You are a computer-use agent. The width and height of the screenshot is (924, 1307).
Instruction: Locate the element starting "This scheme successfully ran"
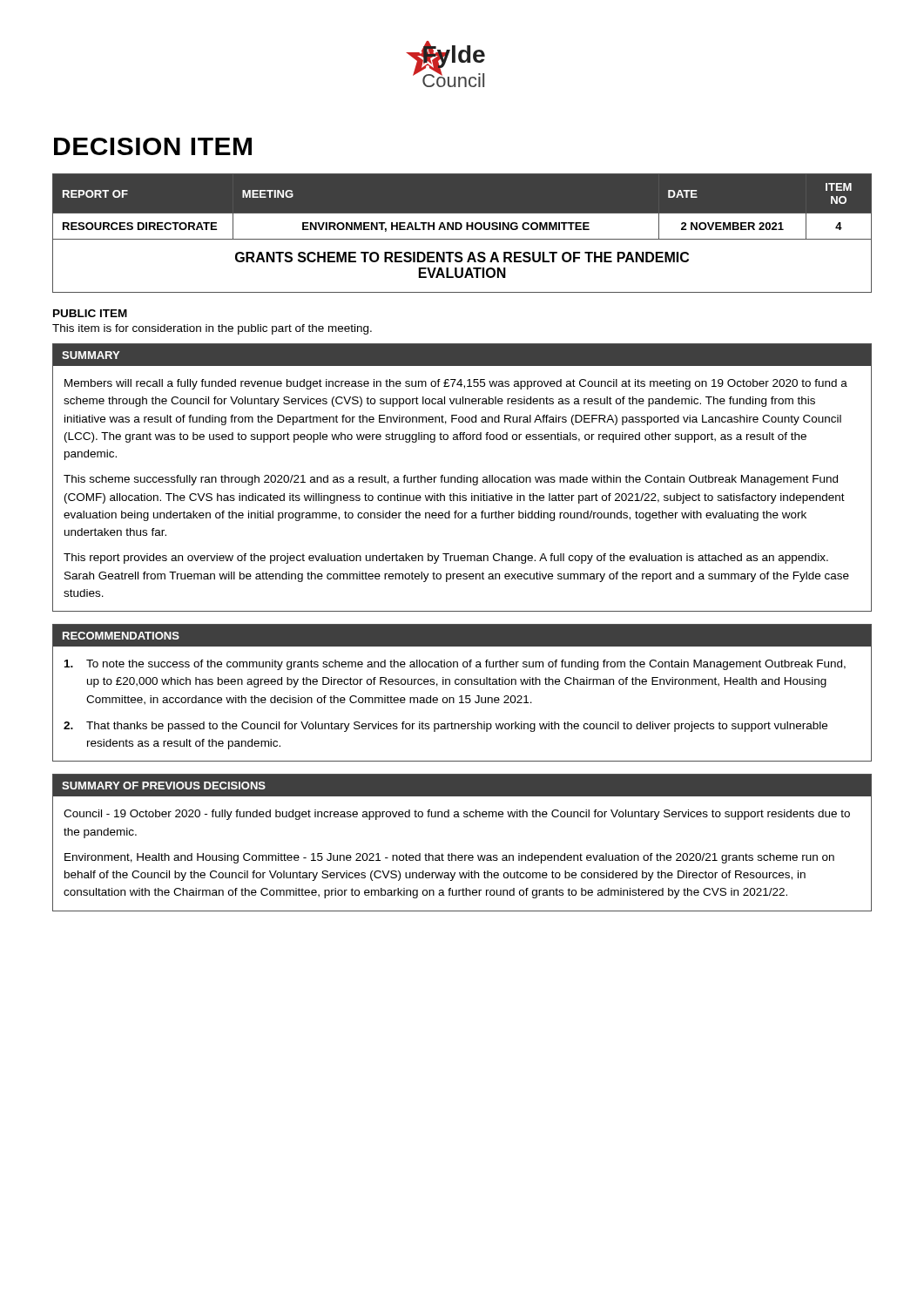(454, 505)
